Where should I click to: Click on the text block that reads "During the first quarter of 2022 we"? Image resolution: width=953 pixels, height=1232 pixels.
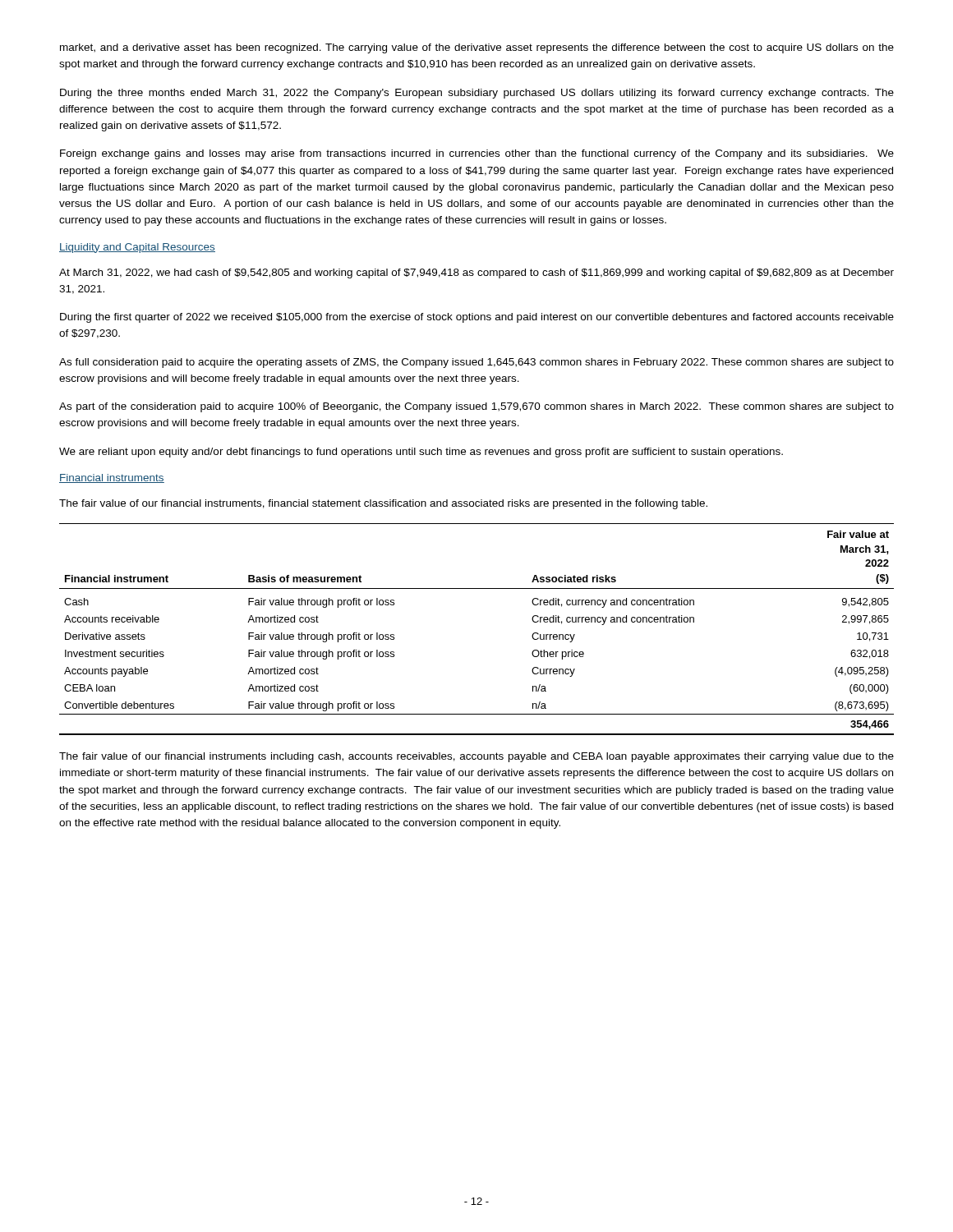(x=476, y=325)
